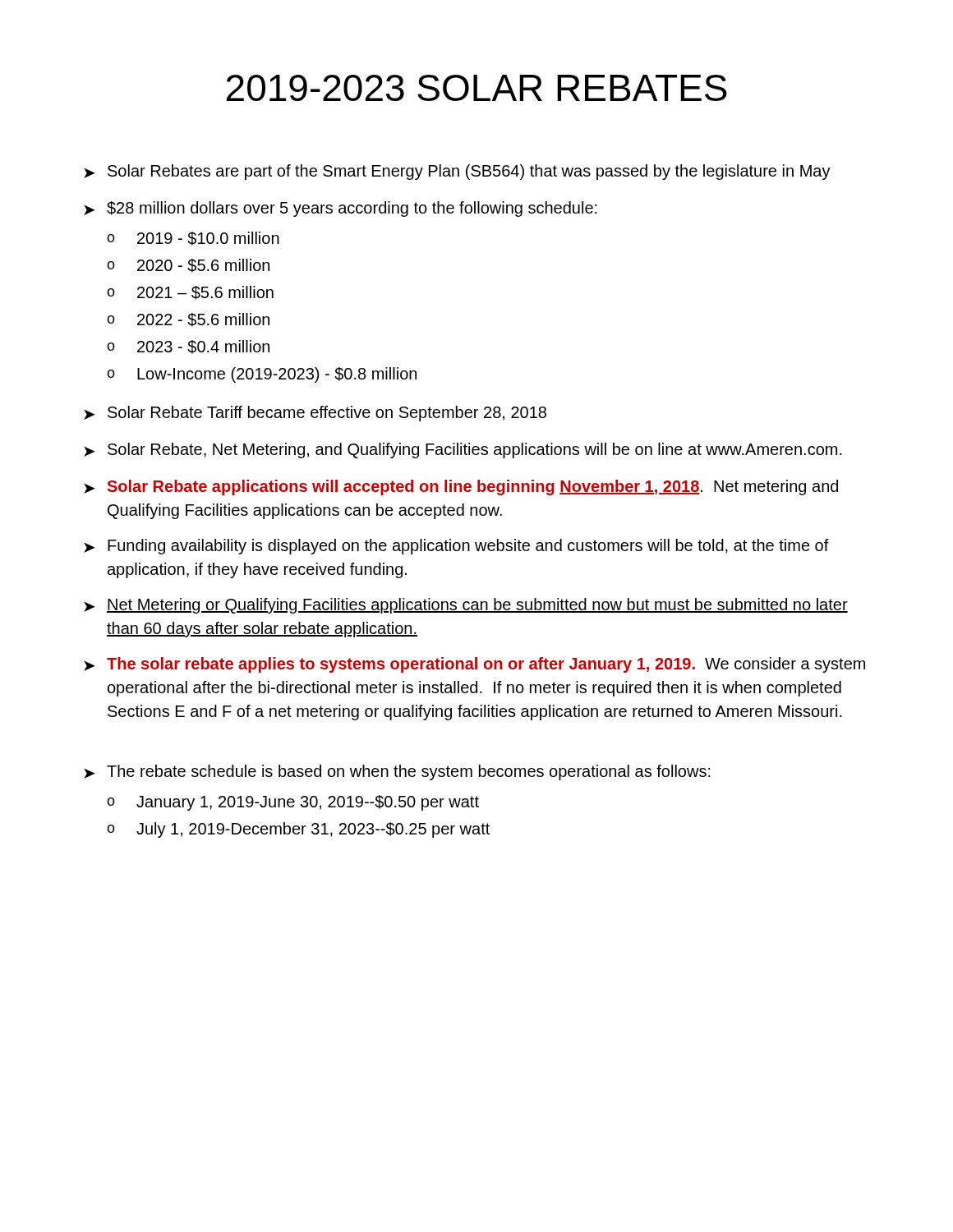The height and width of the screenshot is (1232, 953).
Task: Find the element starting "➤ The solar rebate applies to systems operational"
Action: click(x=476, y=688)
